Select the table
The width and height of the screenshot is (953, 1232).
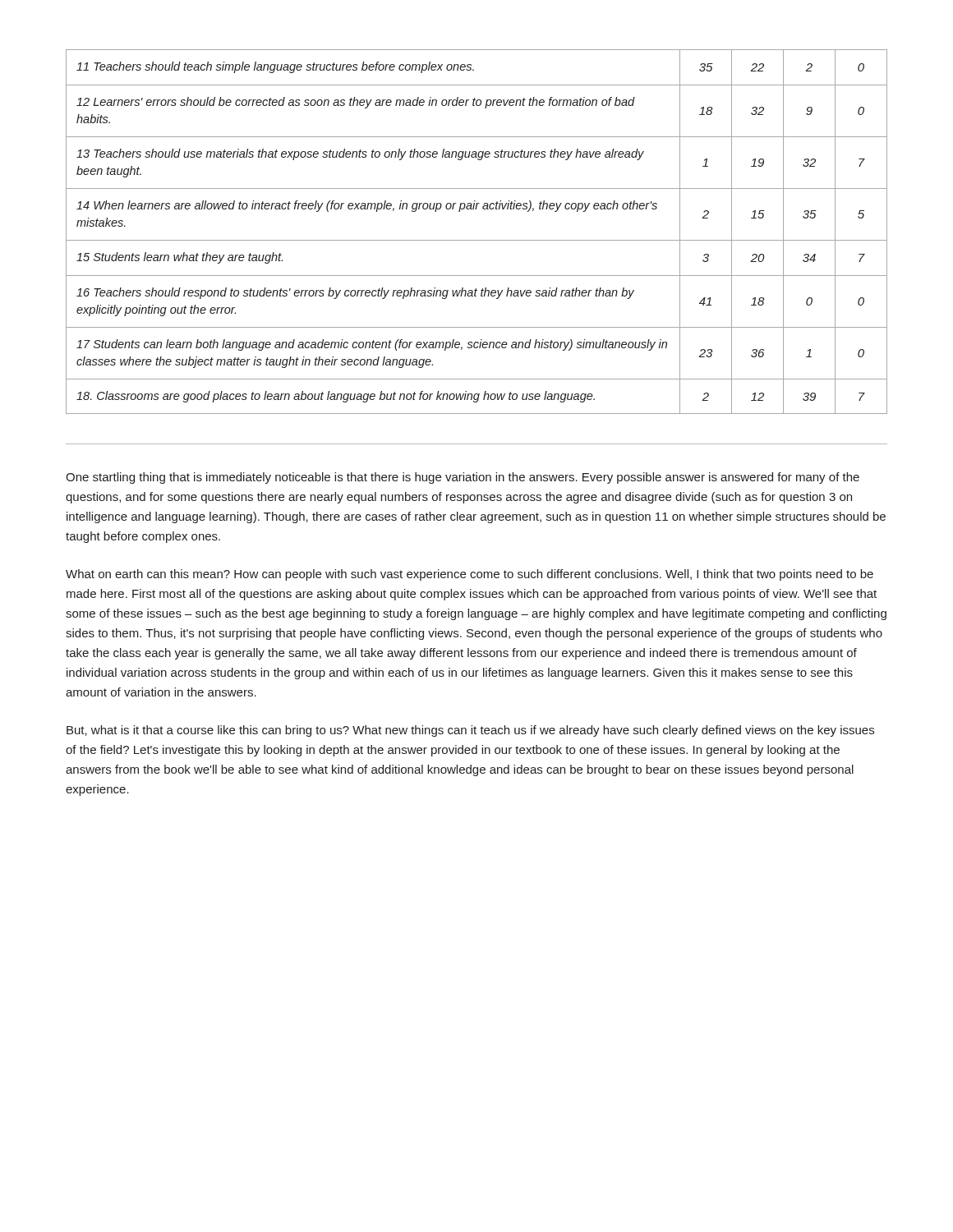coord(476,232)
